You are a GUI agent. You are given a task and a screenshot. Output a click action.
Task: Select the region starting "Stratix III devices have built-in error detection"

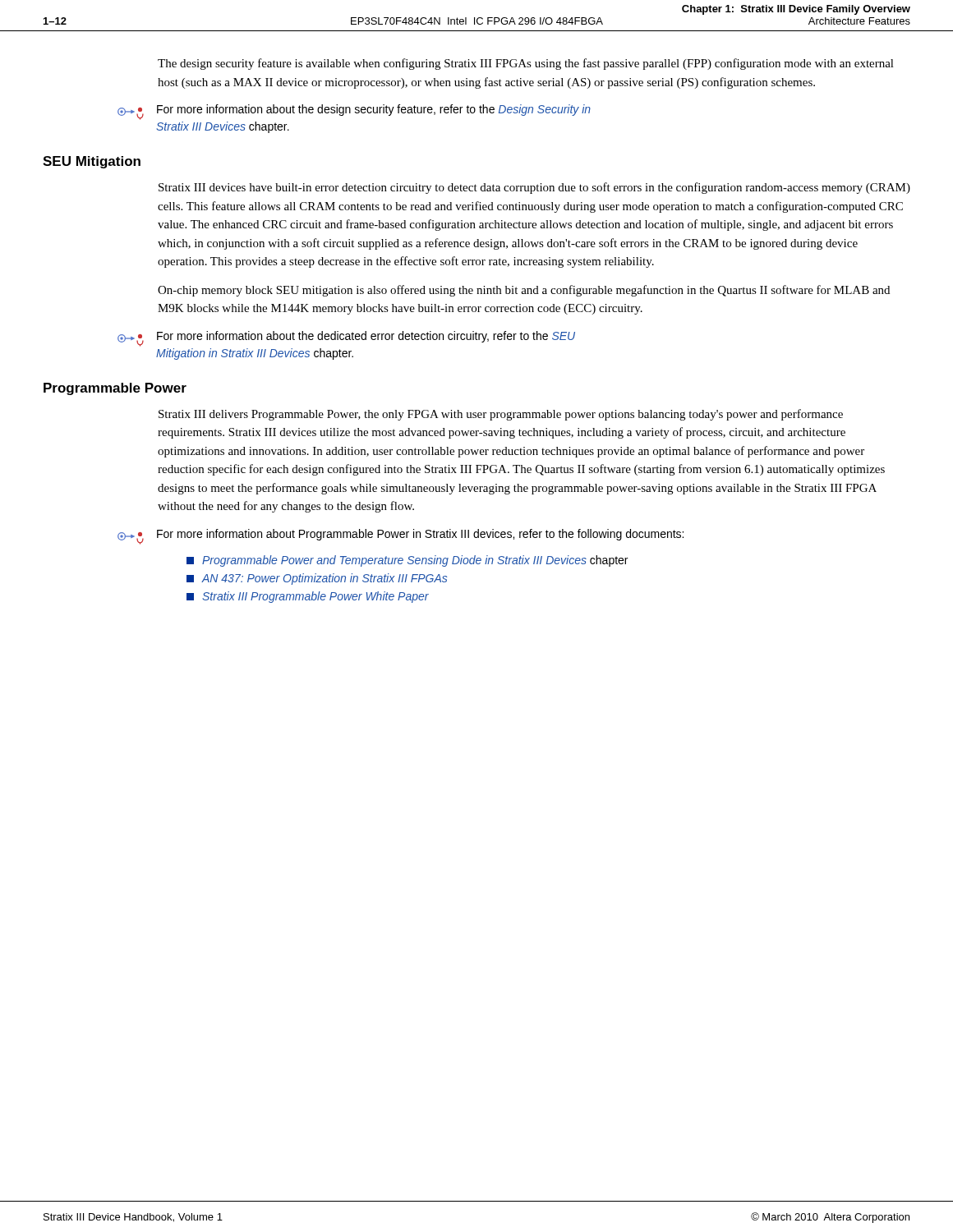[x=534, y=224]
